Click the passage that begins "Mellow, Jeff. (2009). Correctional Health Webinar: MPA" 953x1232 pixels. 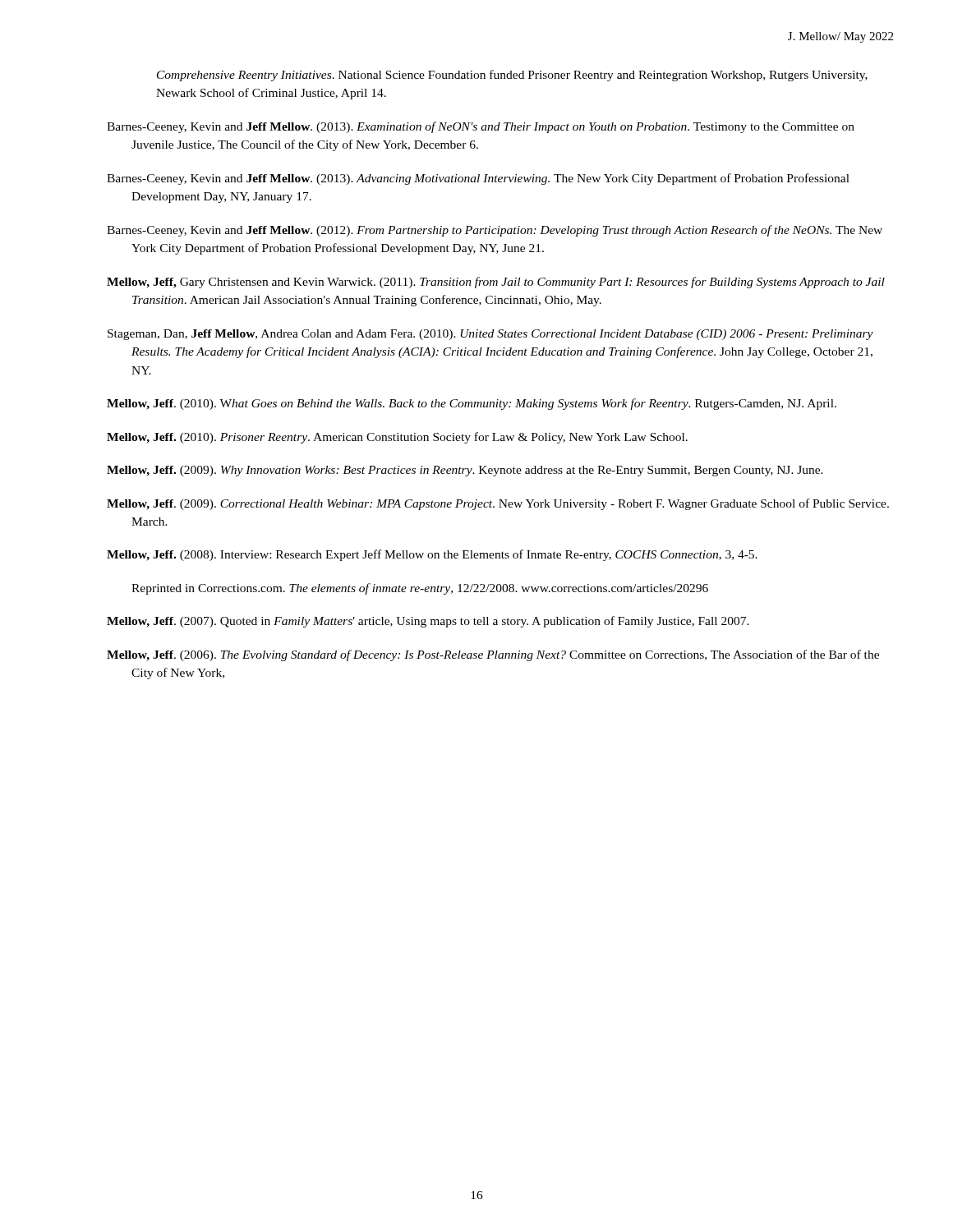pos(498,512)
